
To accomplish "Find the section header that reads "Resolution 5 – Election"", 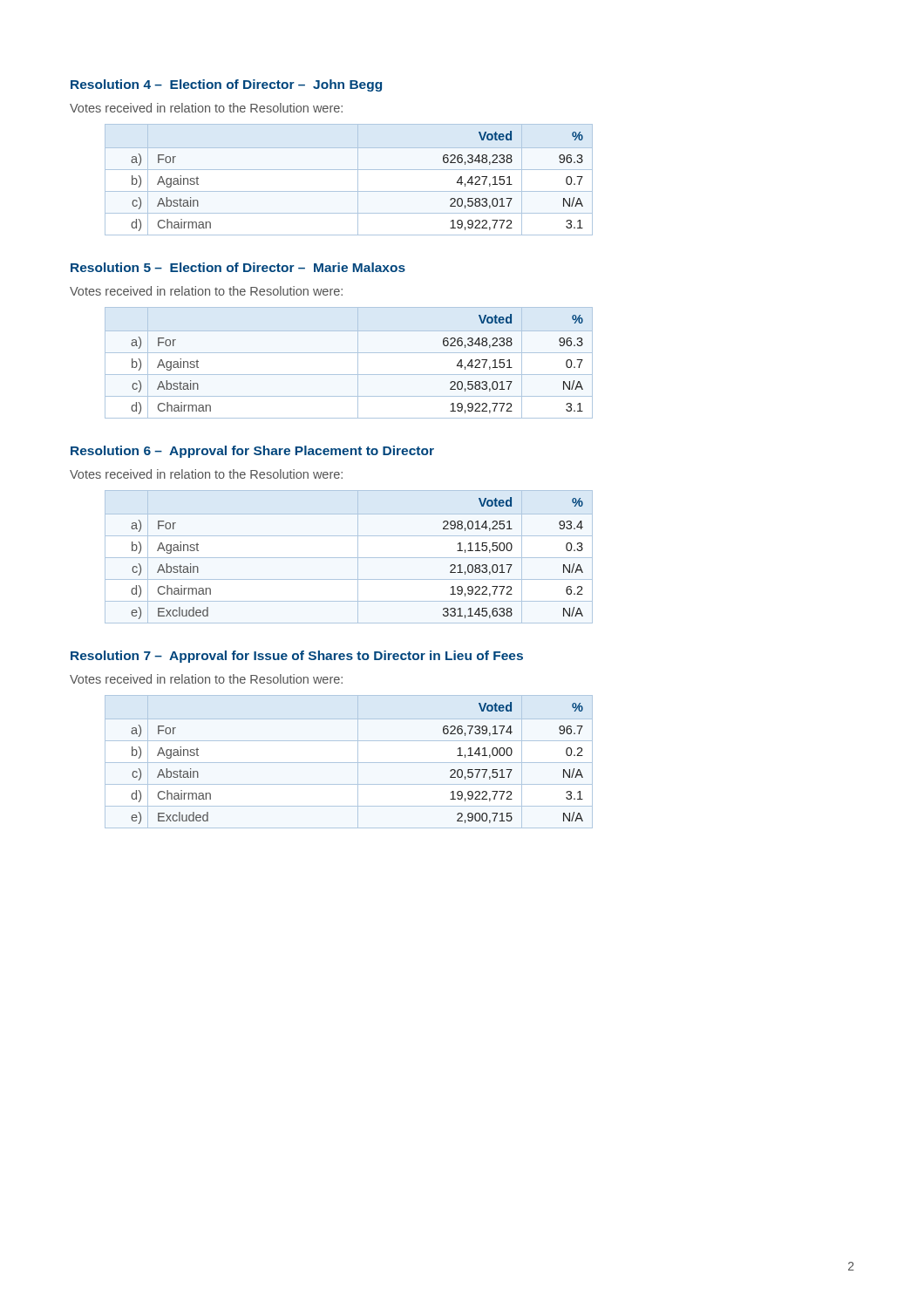I will tap(238, 267).
